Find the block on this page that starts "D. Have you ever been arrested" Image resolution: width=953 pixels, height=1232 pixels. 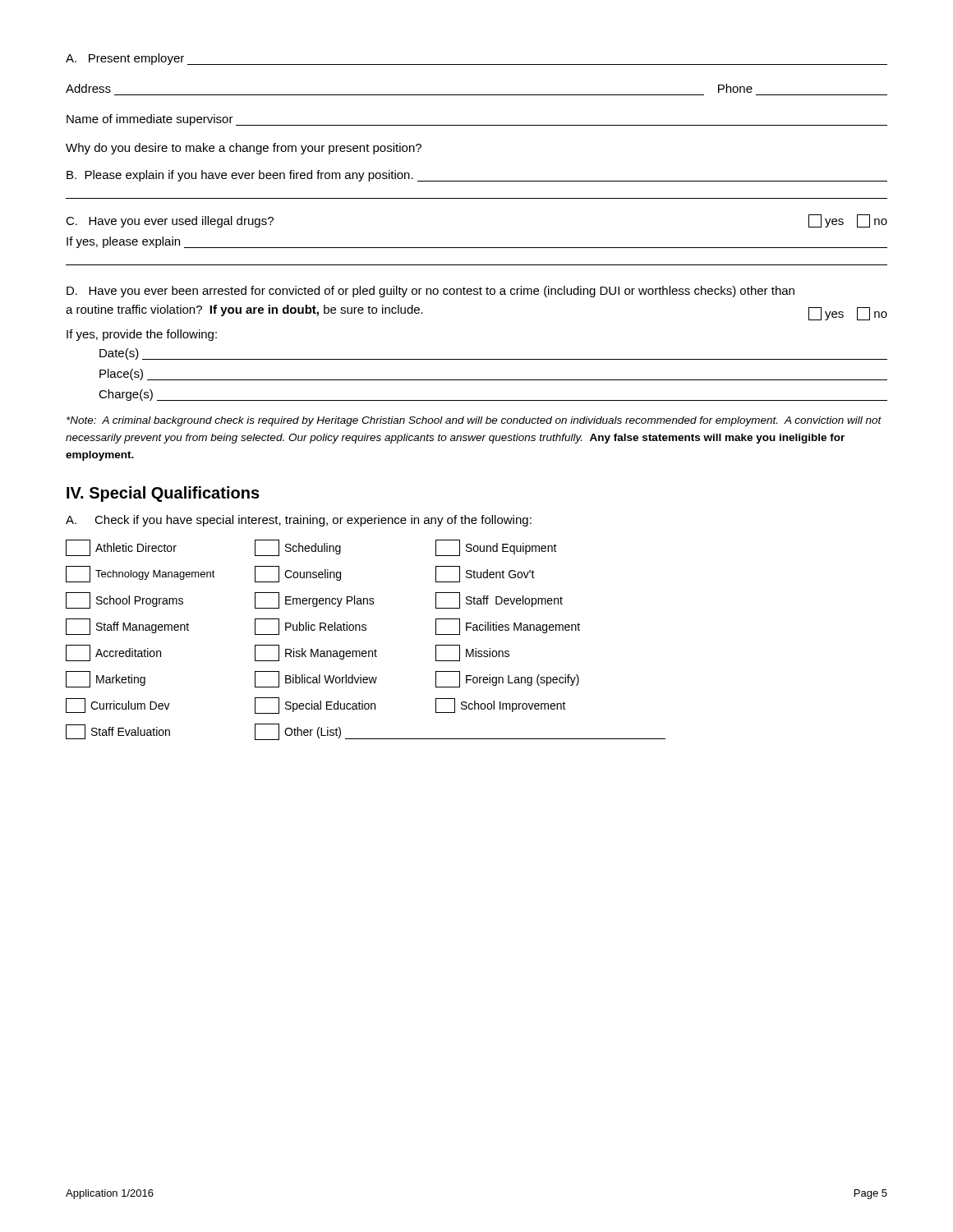point(430,292)
